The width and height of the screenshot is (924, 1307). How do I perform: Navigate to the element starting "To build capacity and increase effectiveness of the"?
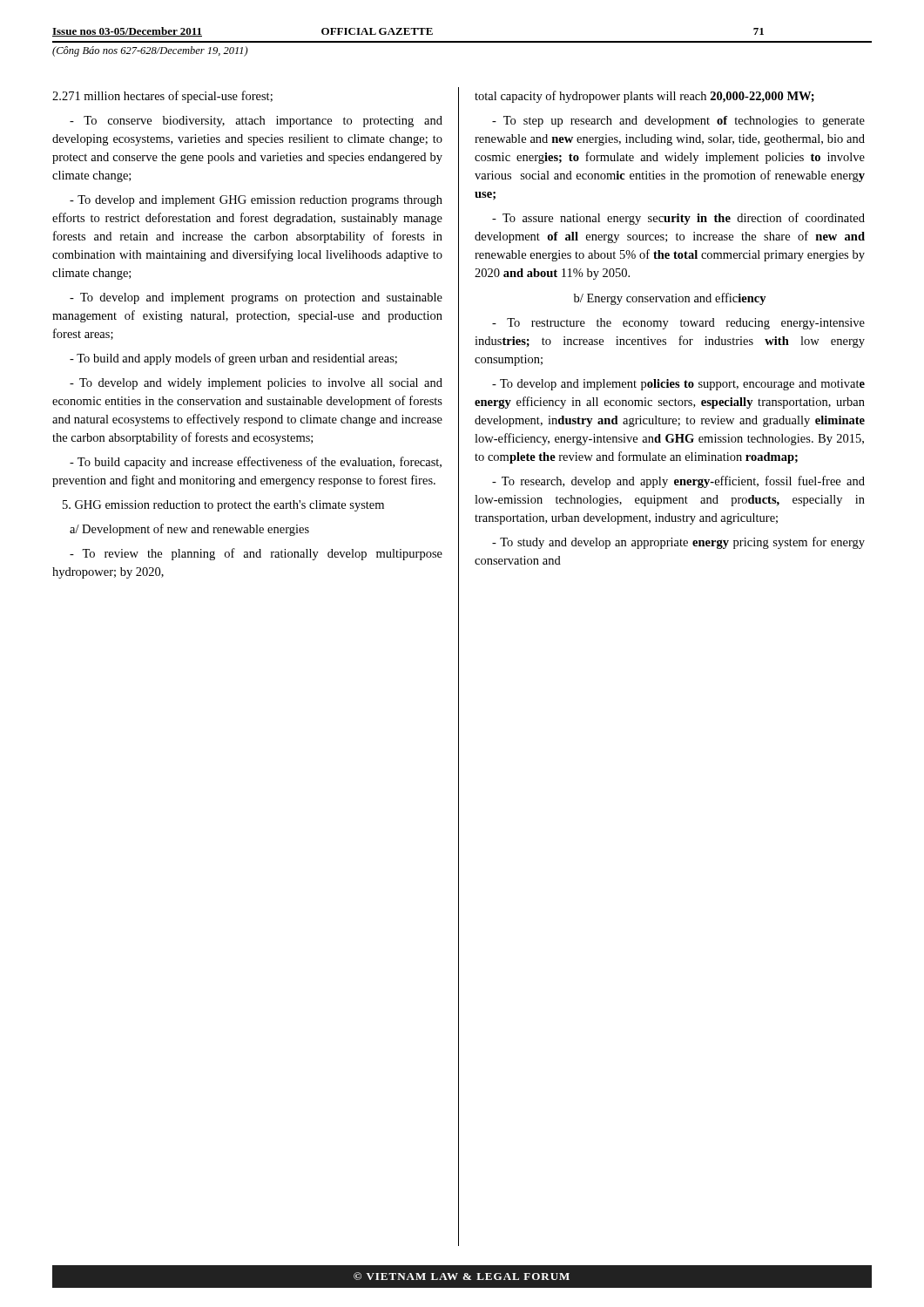pyautogui.click(x=247, y=472)
